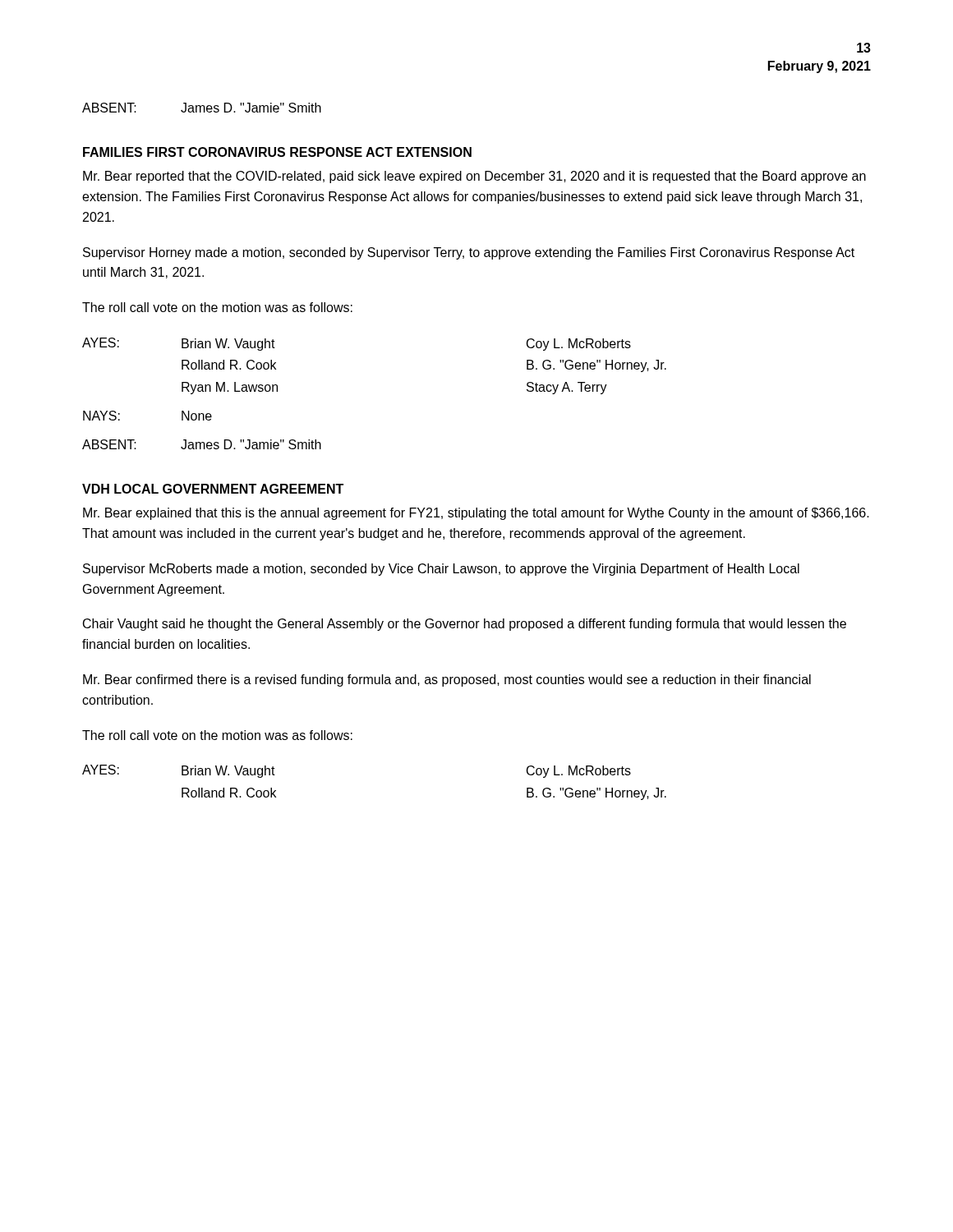Find the text block with the text "Supervisor McRoberts made a"
953x1232 pixels.
(441, 579)
